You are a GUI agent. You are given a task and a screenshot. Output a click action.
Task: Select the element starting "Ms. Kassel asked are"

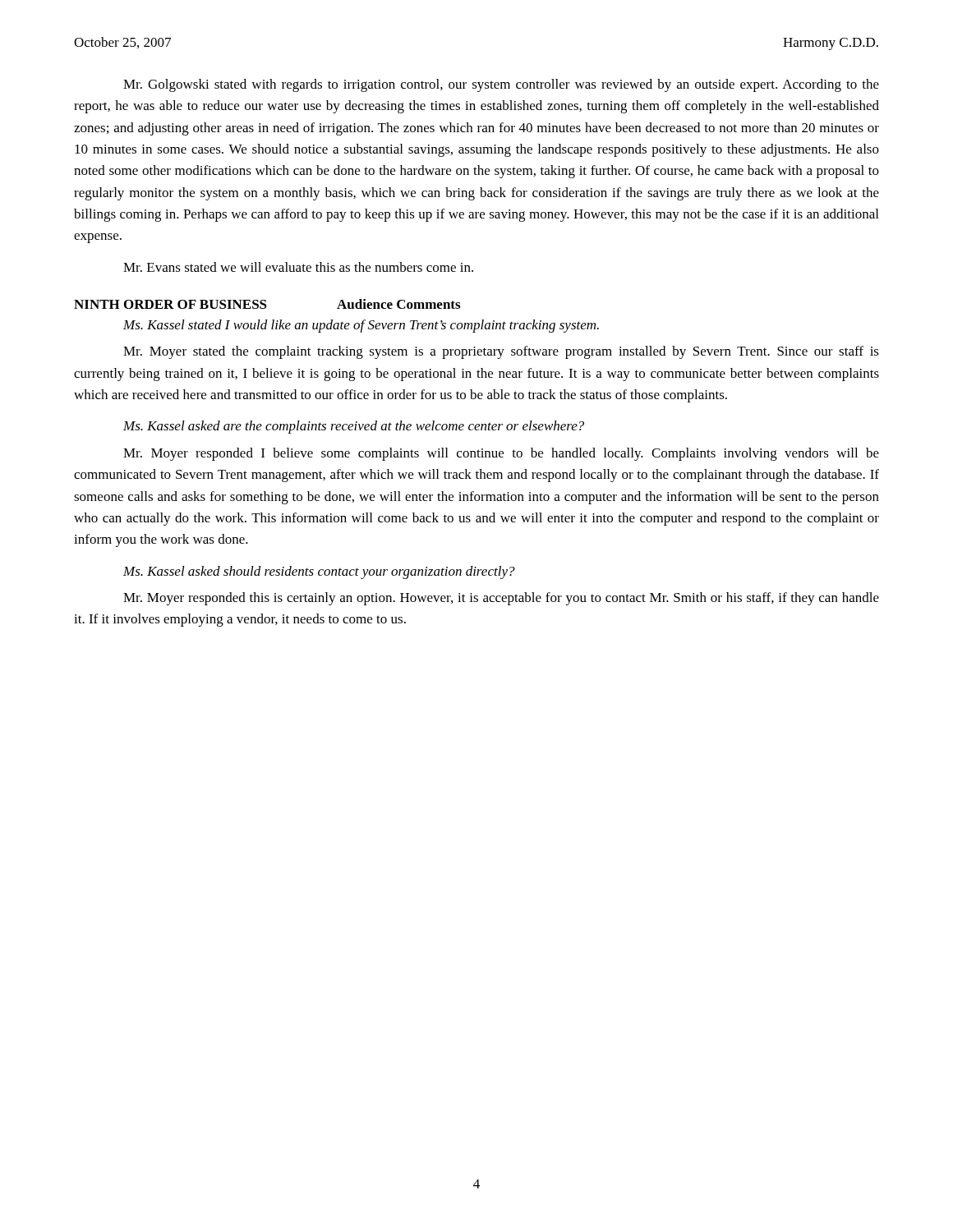(x=476, y=427)
